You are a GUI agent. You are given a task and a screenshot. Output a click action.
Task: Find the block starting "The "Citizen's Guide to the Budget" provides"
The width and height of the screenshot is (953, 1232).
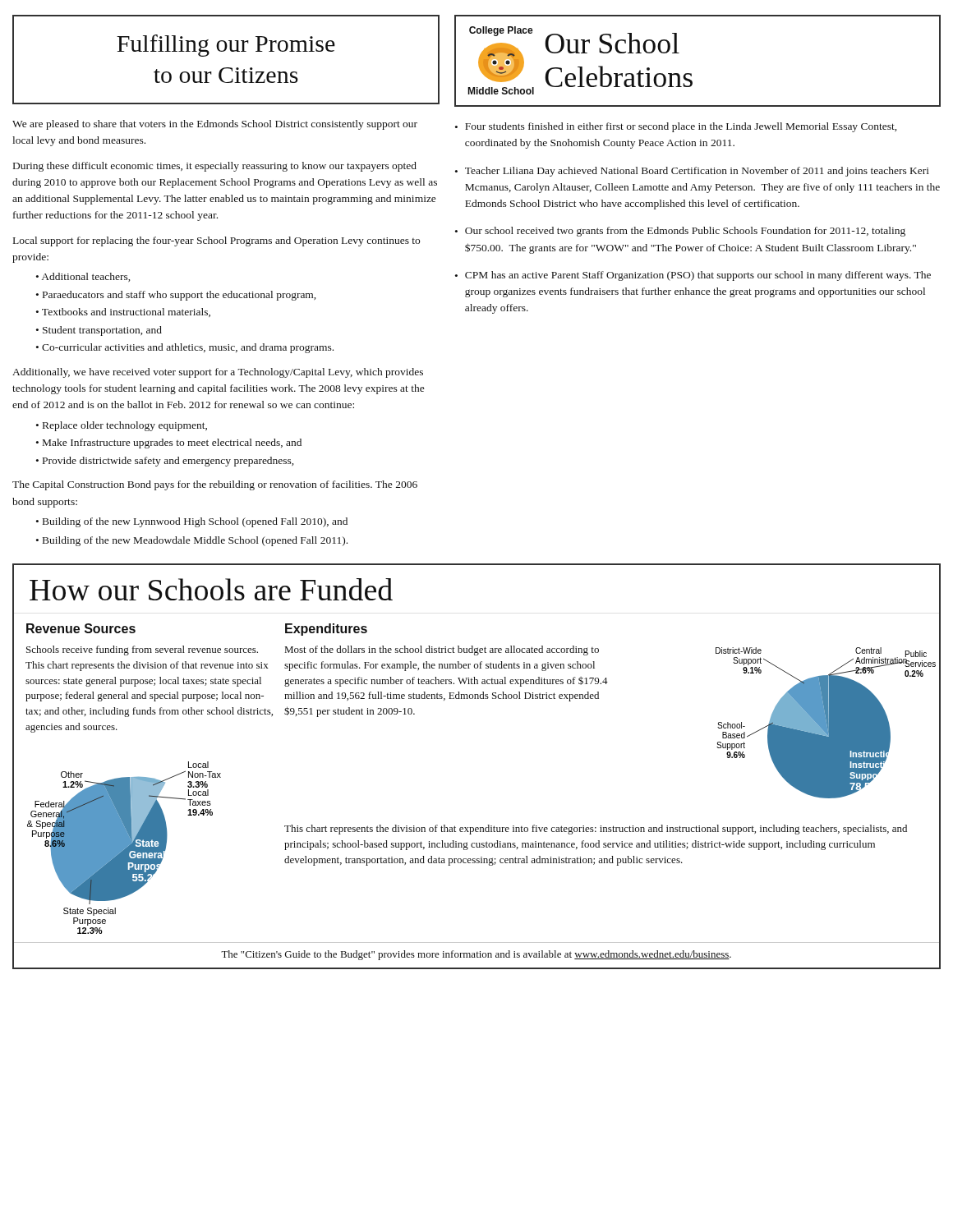click(476, 954)
